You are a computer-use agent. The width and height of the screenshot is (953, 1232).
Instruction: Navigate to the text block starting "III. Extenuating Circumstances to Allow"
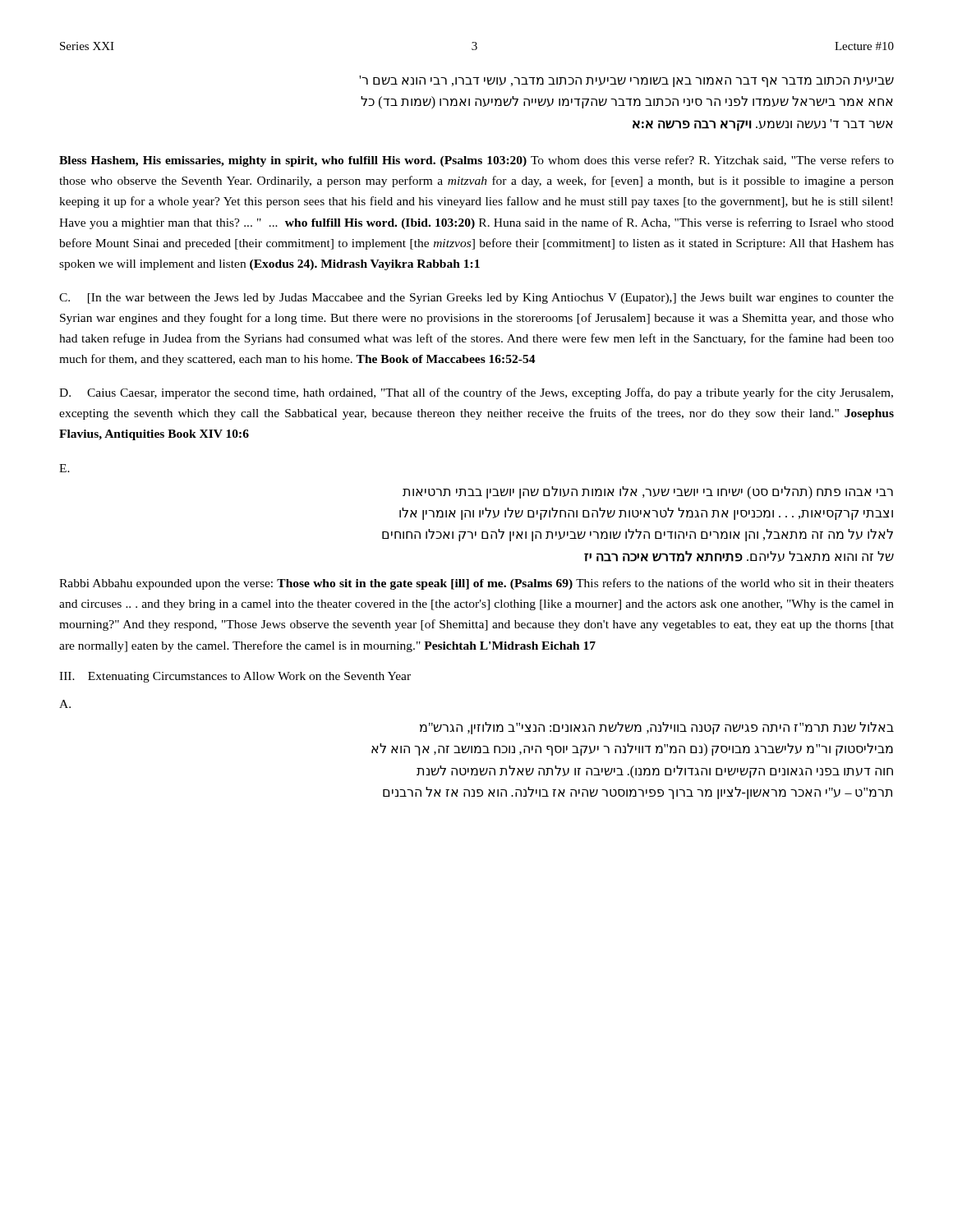pos(235,675)
